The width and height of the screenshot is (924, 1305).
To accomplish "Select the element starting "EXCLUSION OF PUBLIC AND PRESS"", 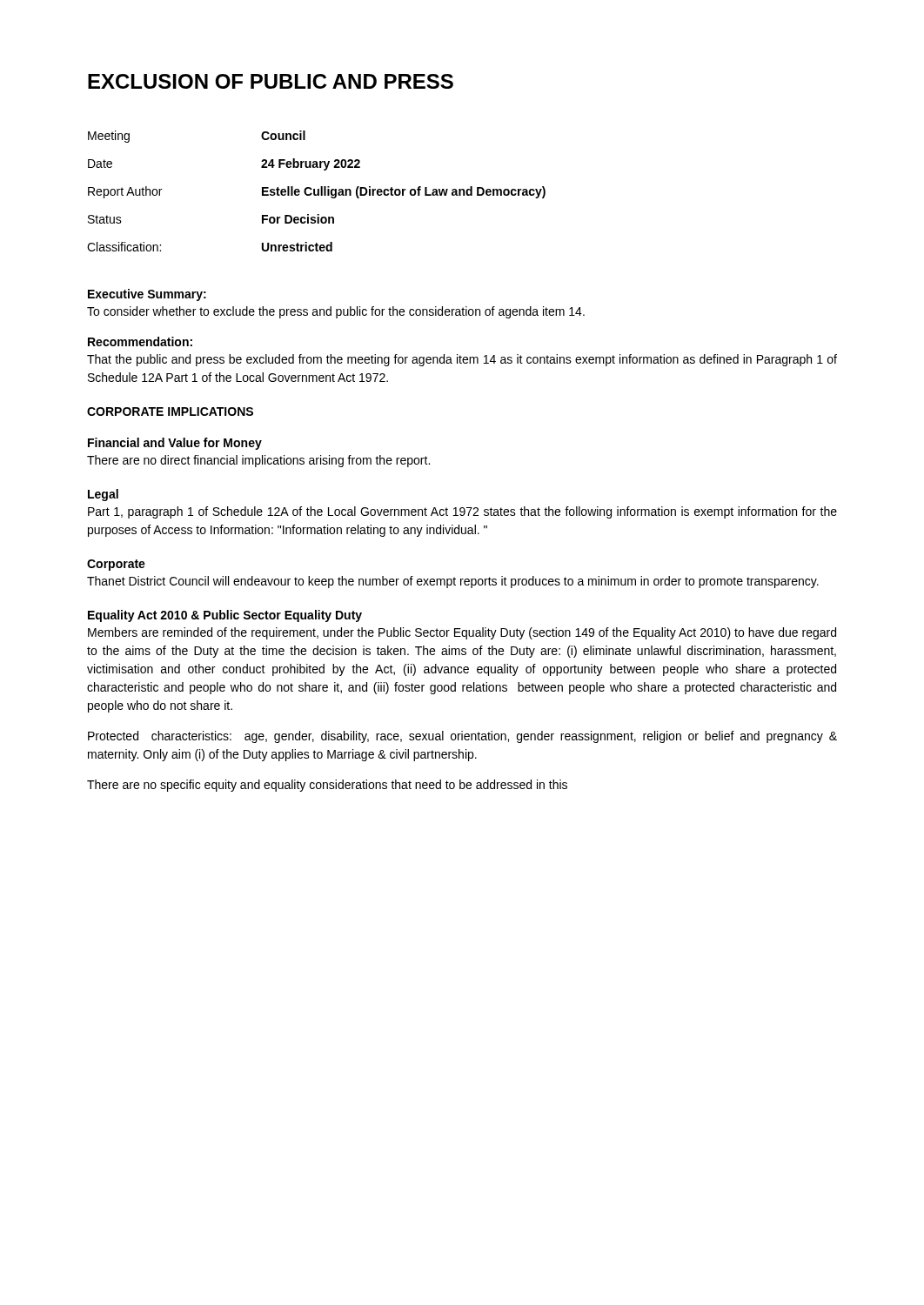I will [271, 81].
